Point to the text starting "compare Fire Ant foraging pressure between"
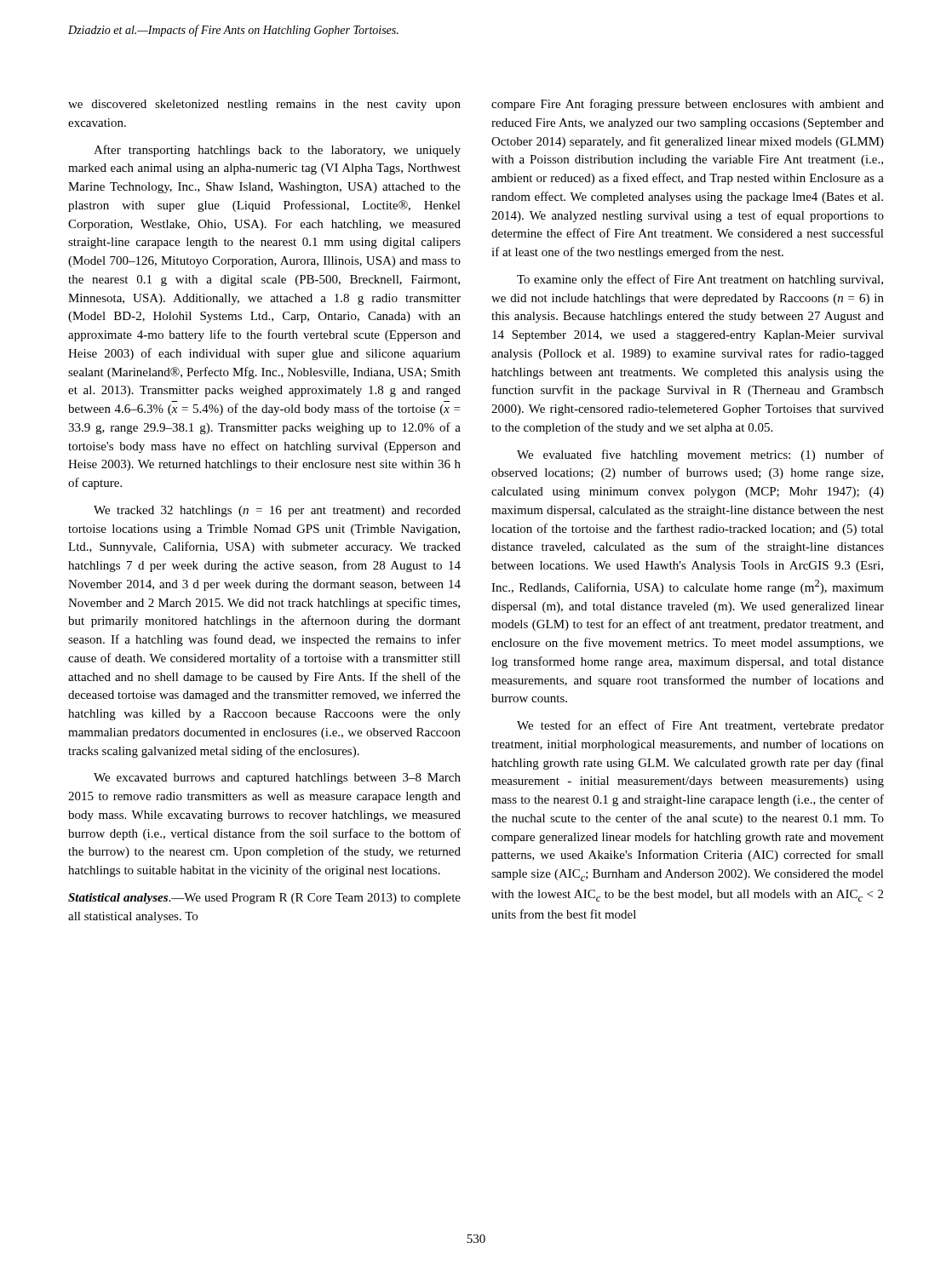This screenshot has width=952, height=1277. pos(688,510)
